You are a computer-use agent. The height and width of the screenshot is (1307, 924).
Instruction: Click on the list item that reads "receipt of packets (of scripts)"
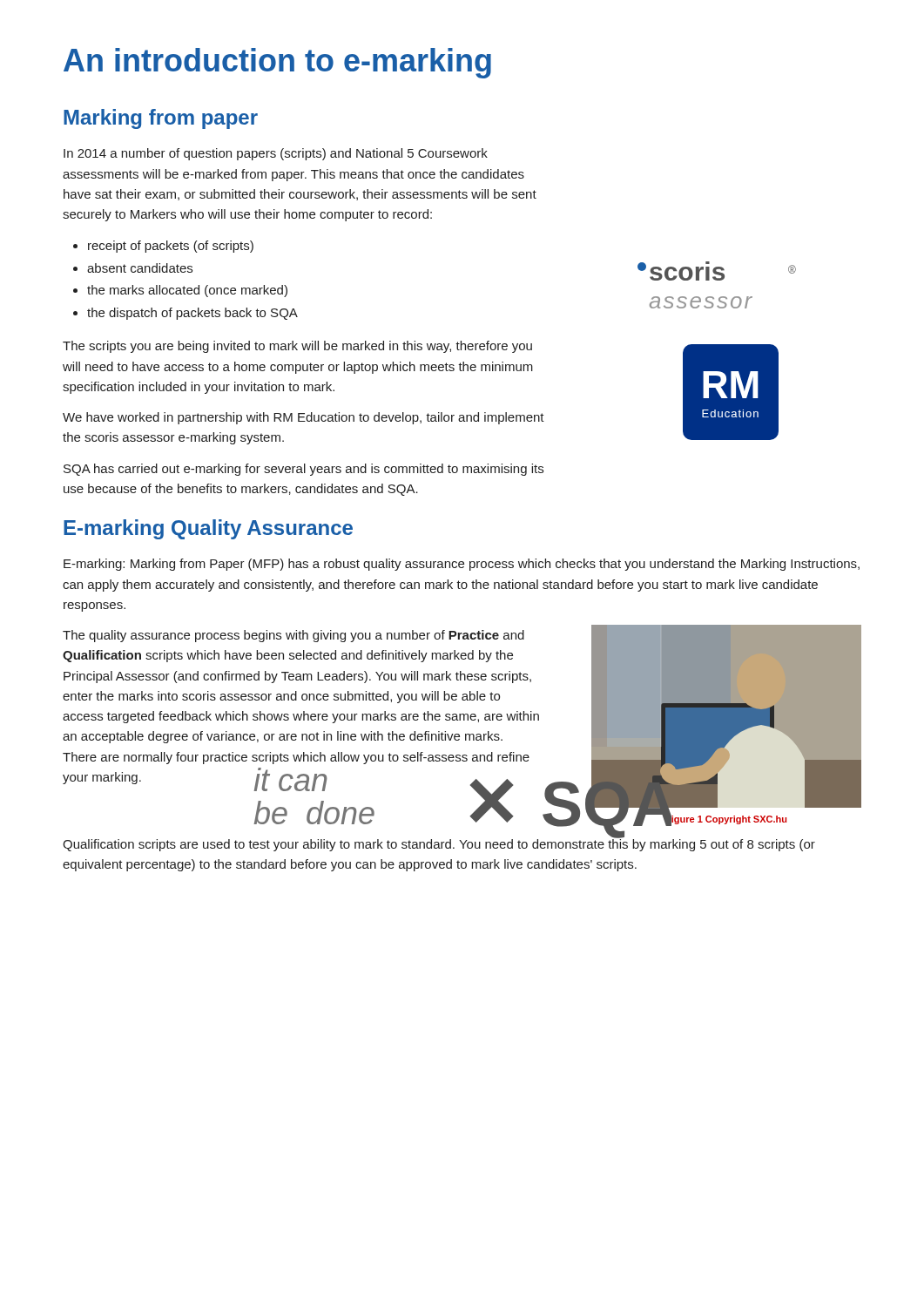pyautogui.click(x=171, y=246)
